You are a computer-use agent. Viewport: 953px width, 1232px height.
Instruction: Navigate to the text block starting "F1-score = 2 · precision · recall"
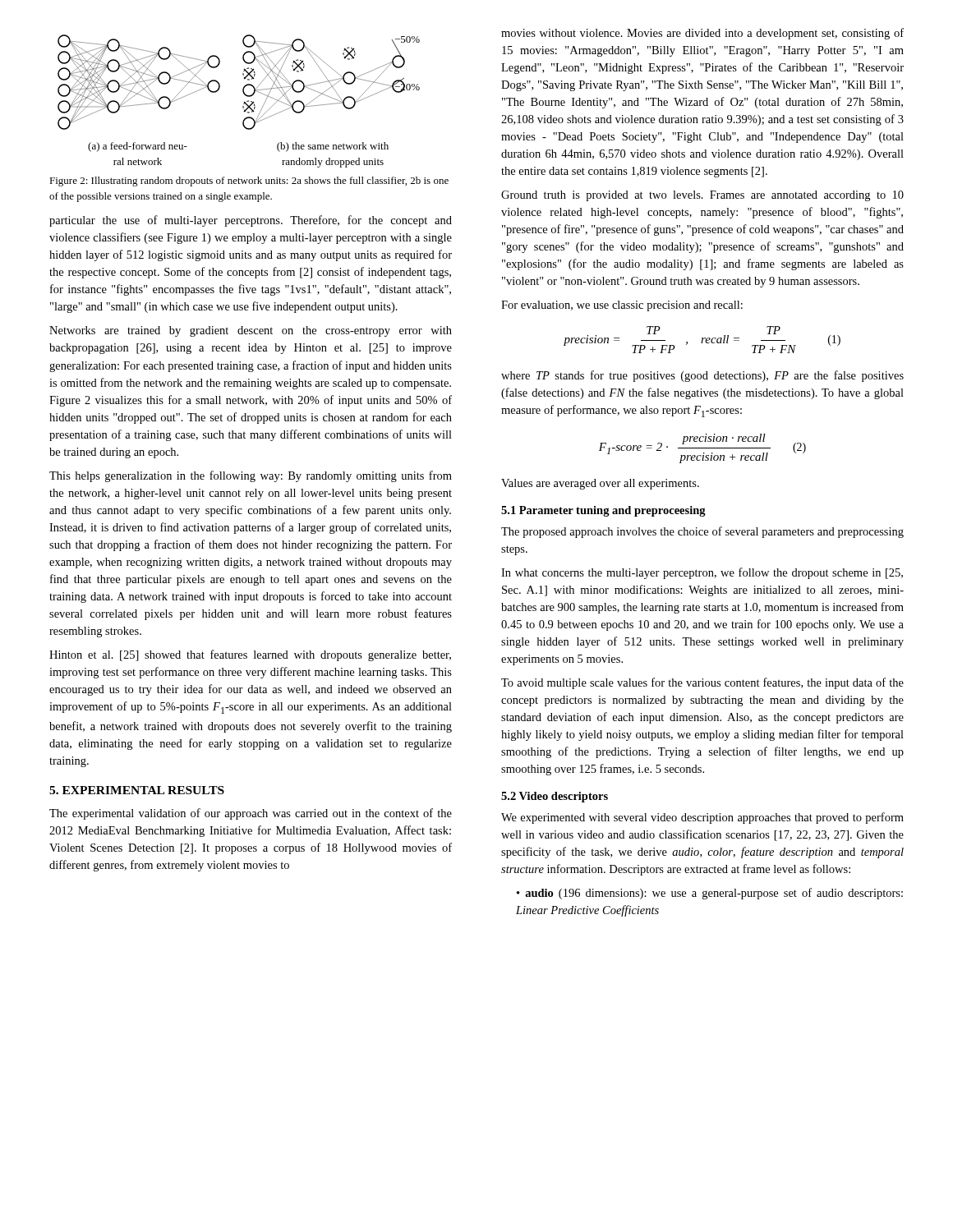click(702, 448)
